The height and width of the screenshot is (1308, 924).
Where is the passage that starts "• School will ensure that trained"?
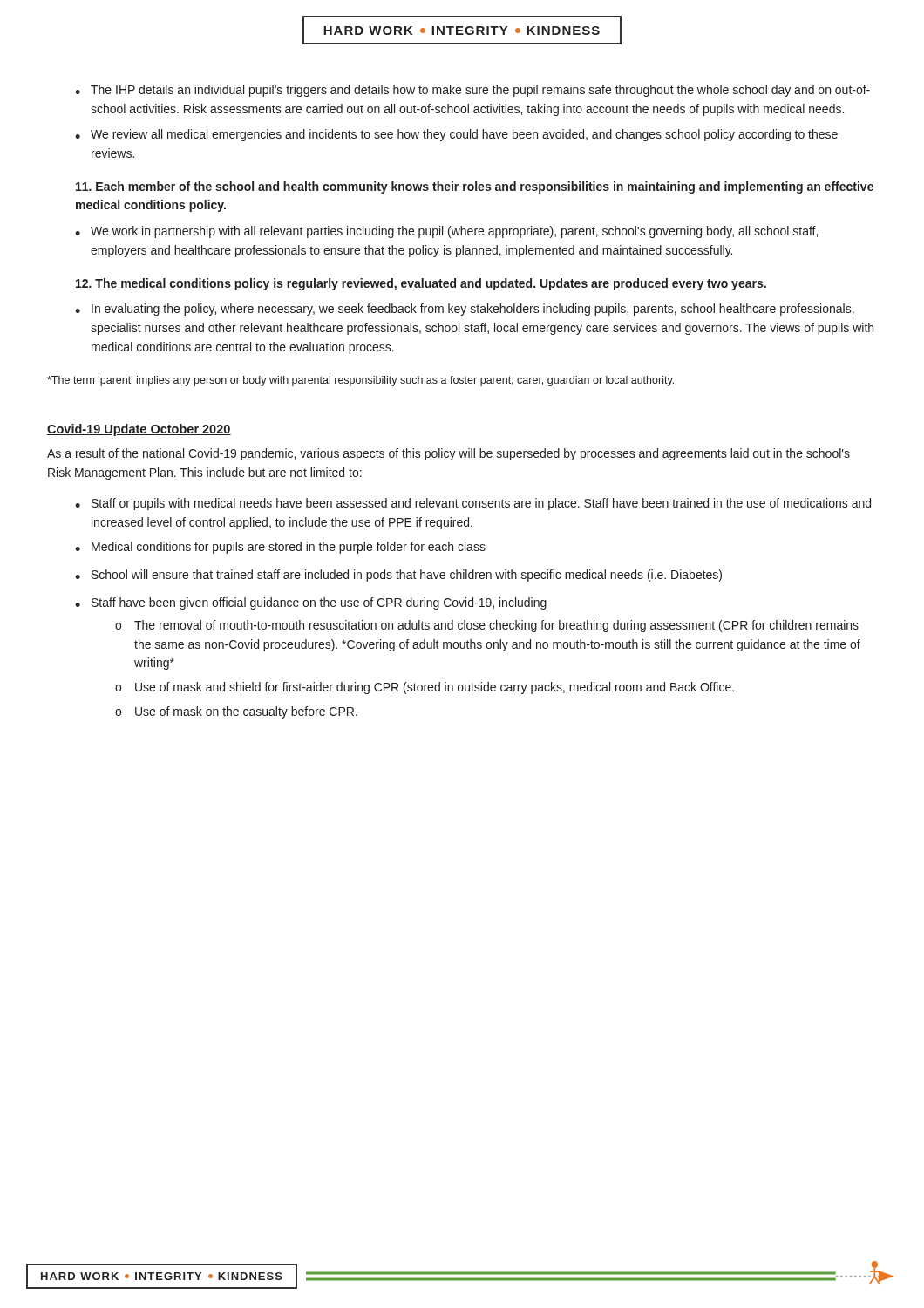[x=399, y=577]
